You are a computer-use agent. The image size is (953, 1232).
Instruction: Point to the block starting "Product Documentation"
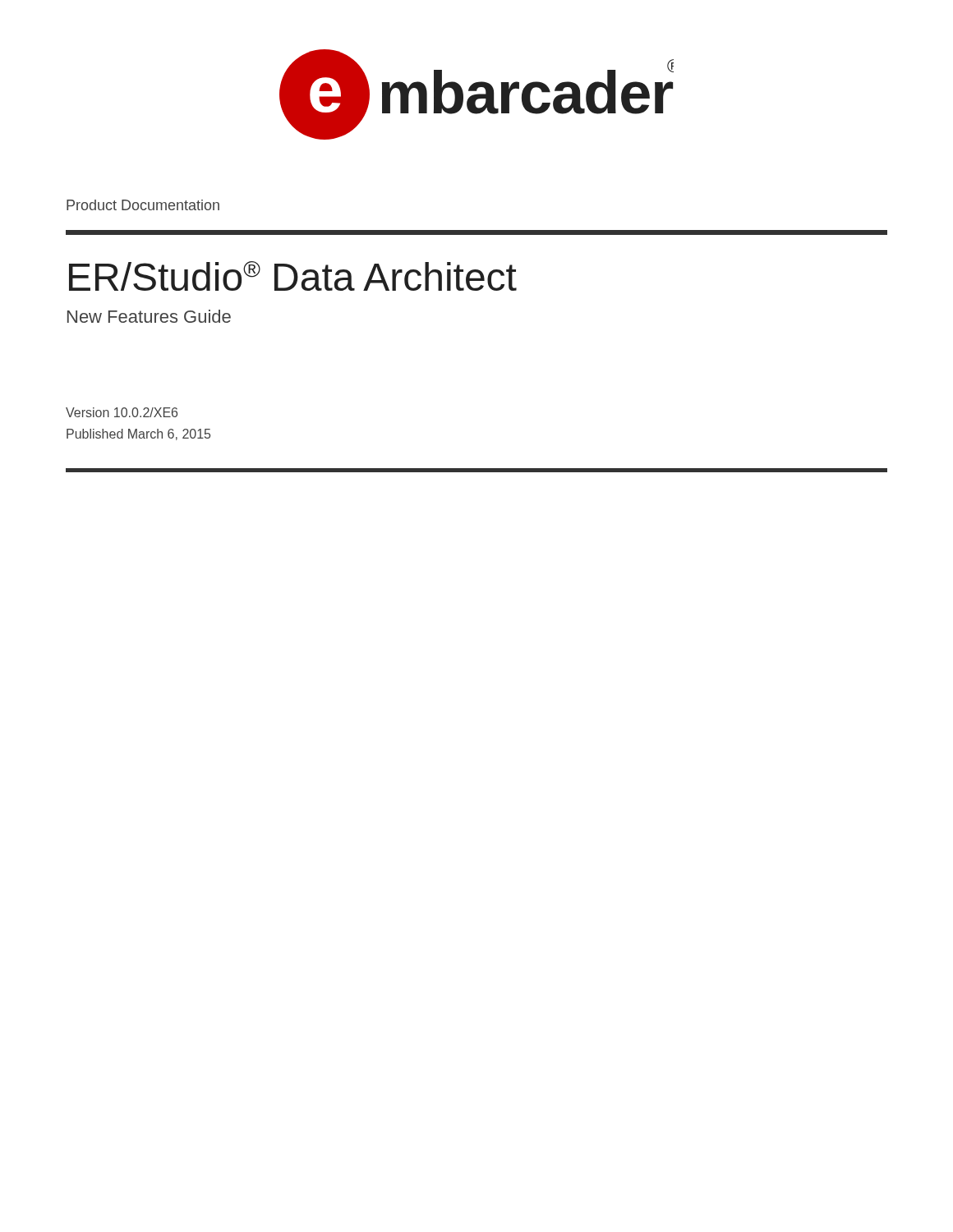click(x=143, y=205)
